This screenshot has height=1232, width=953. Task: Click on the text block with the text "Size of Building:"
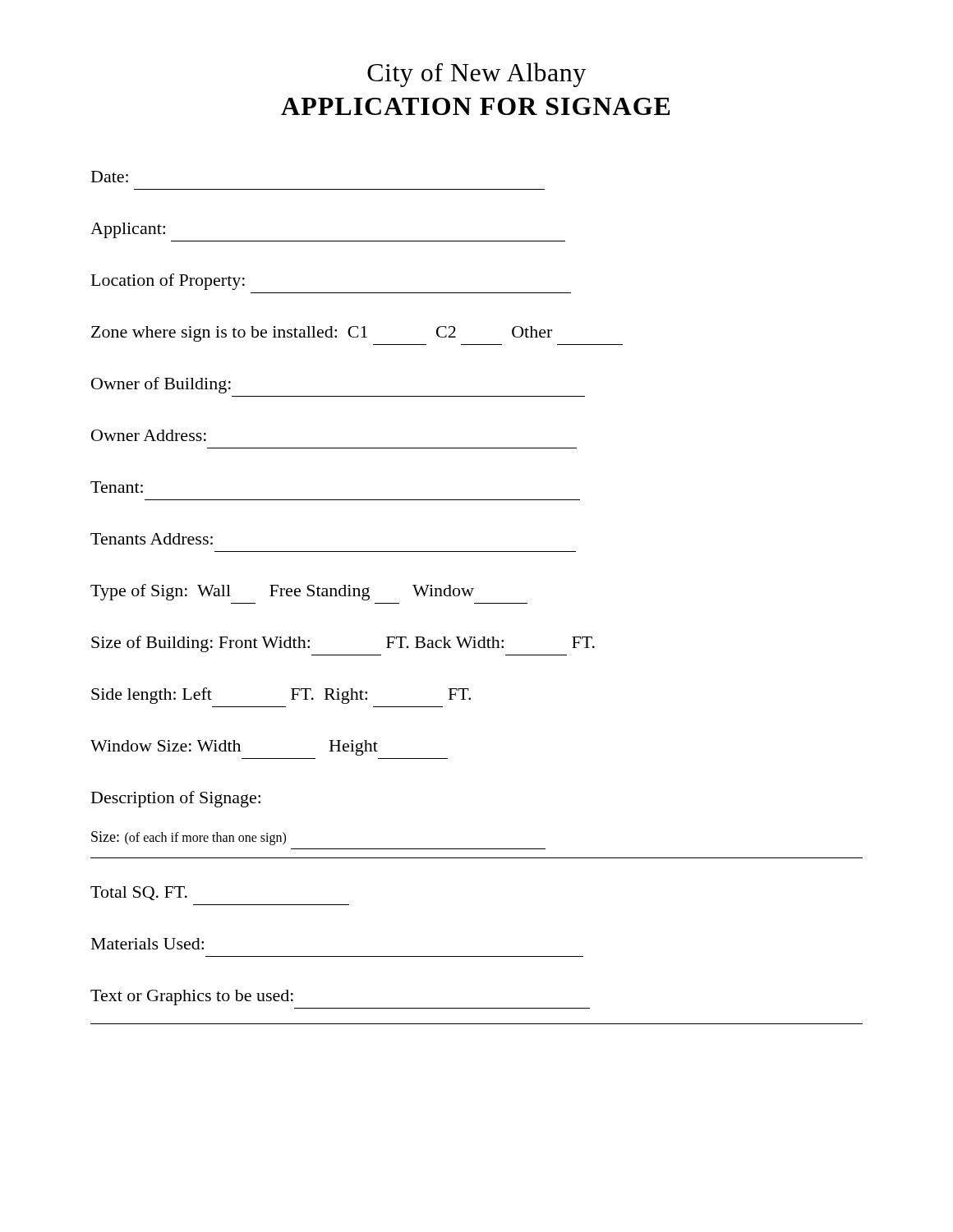206,644
